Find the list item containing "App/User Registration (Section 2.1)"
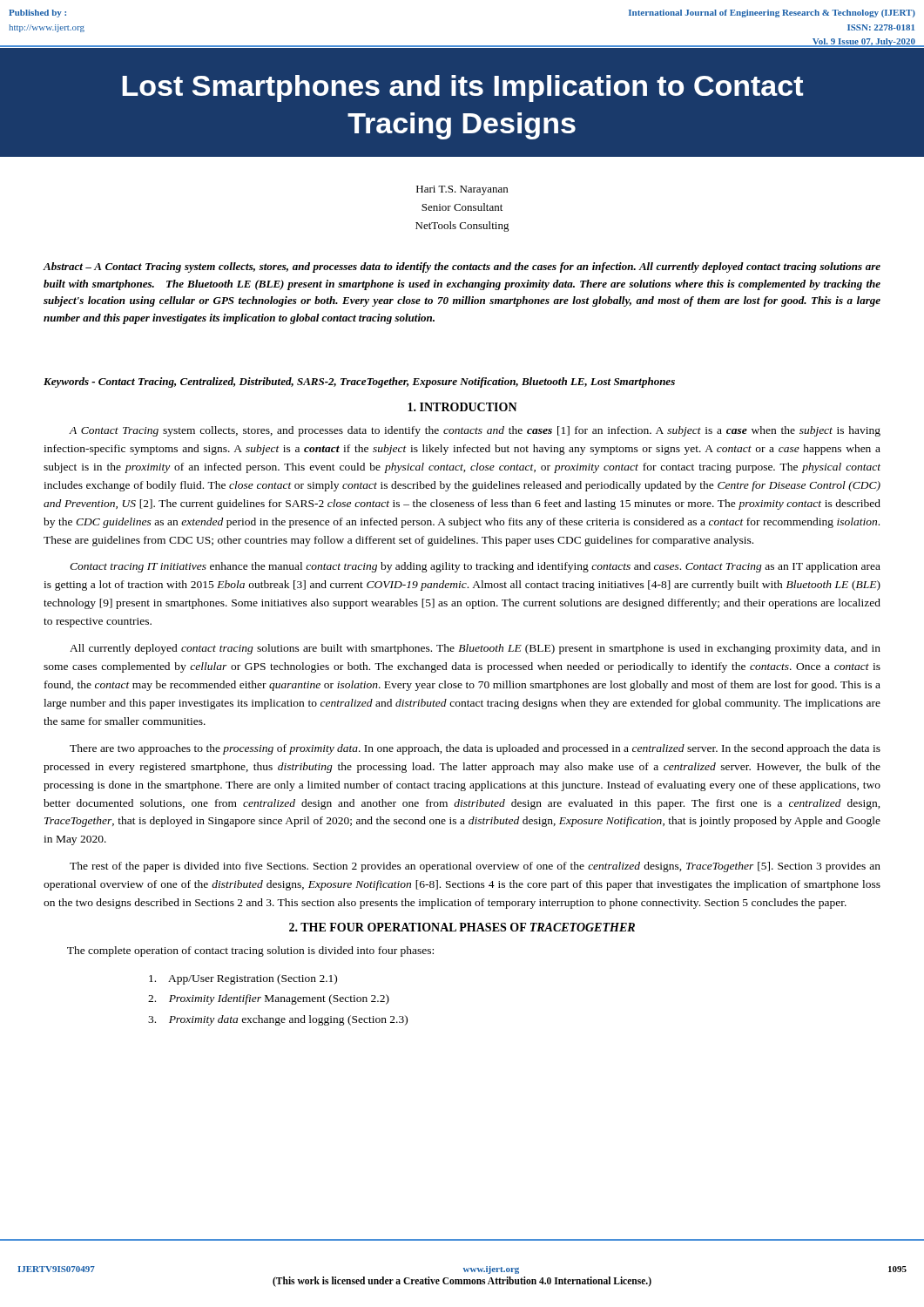The width and height of the screenshot is (924, 1307). coord(243,978)
